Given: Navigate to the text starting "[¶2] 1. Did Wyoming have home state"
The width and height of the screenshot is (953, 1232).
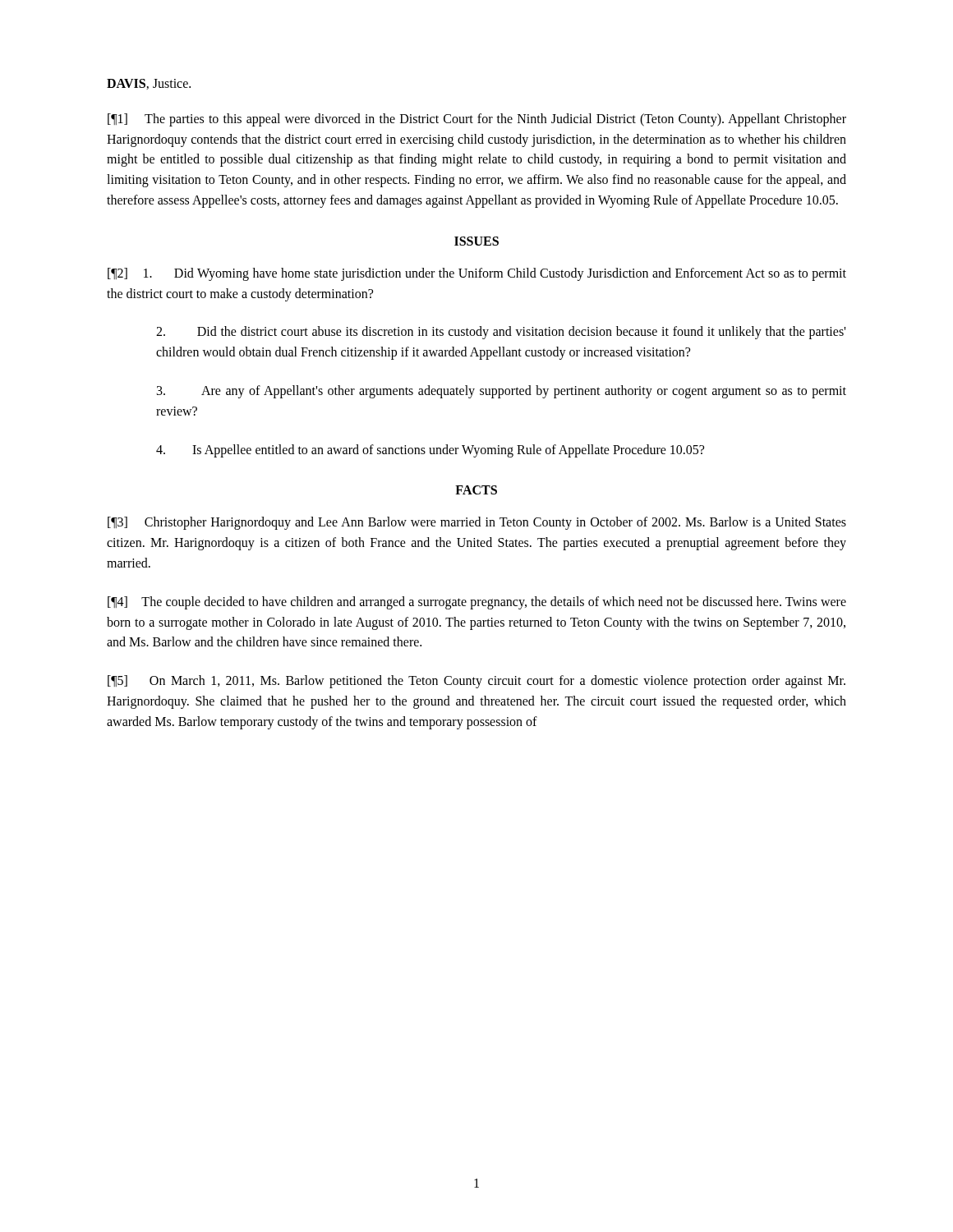Looking at the screenshot, I should pos(476,283).
